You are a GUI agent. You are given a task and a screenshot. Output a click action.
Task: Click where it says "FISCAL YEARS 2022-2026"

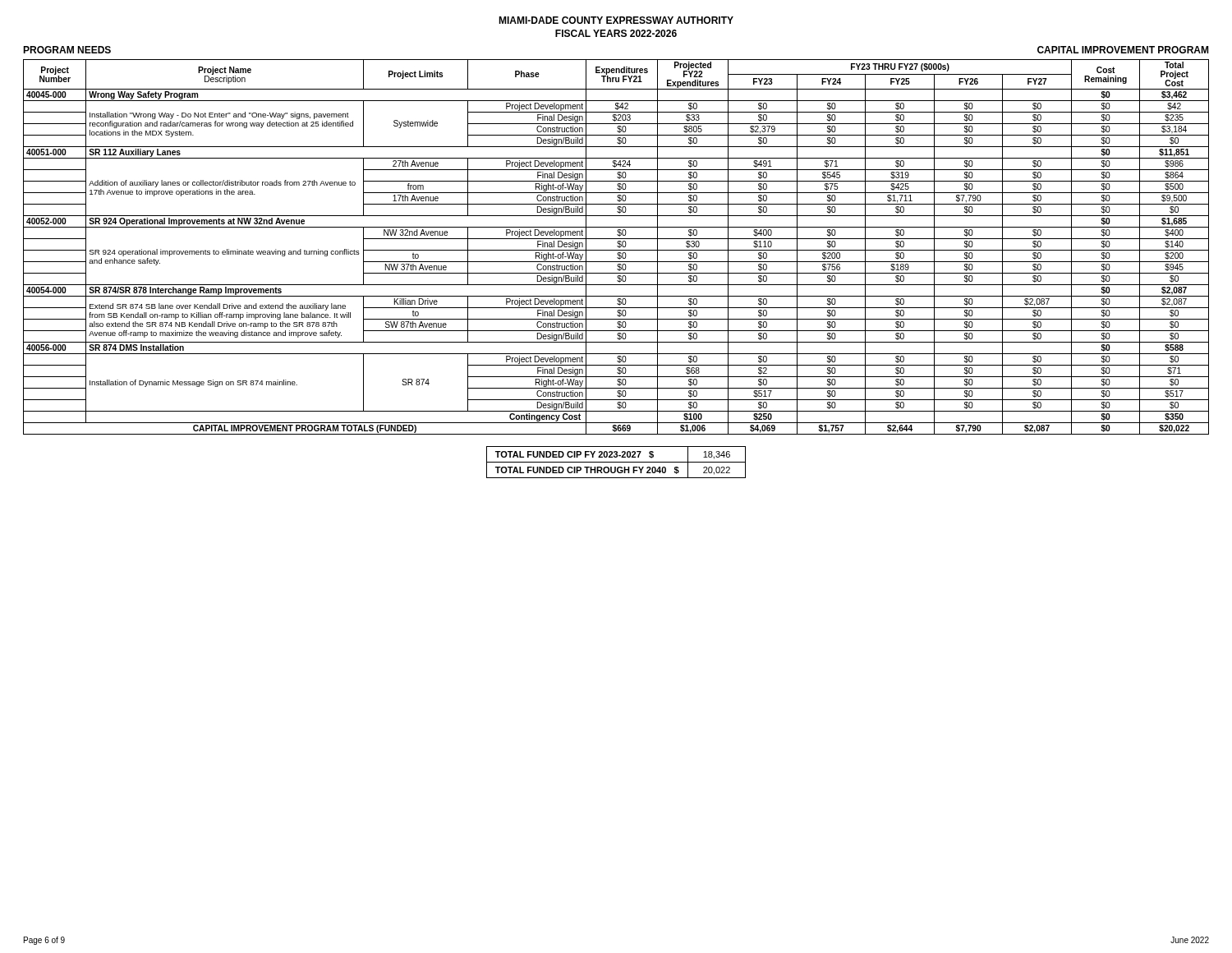click(x=616, y=34)
